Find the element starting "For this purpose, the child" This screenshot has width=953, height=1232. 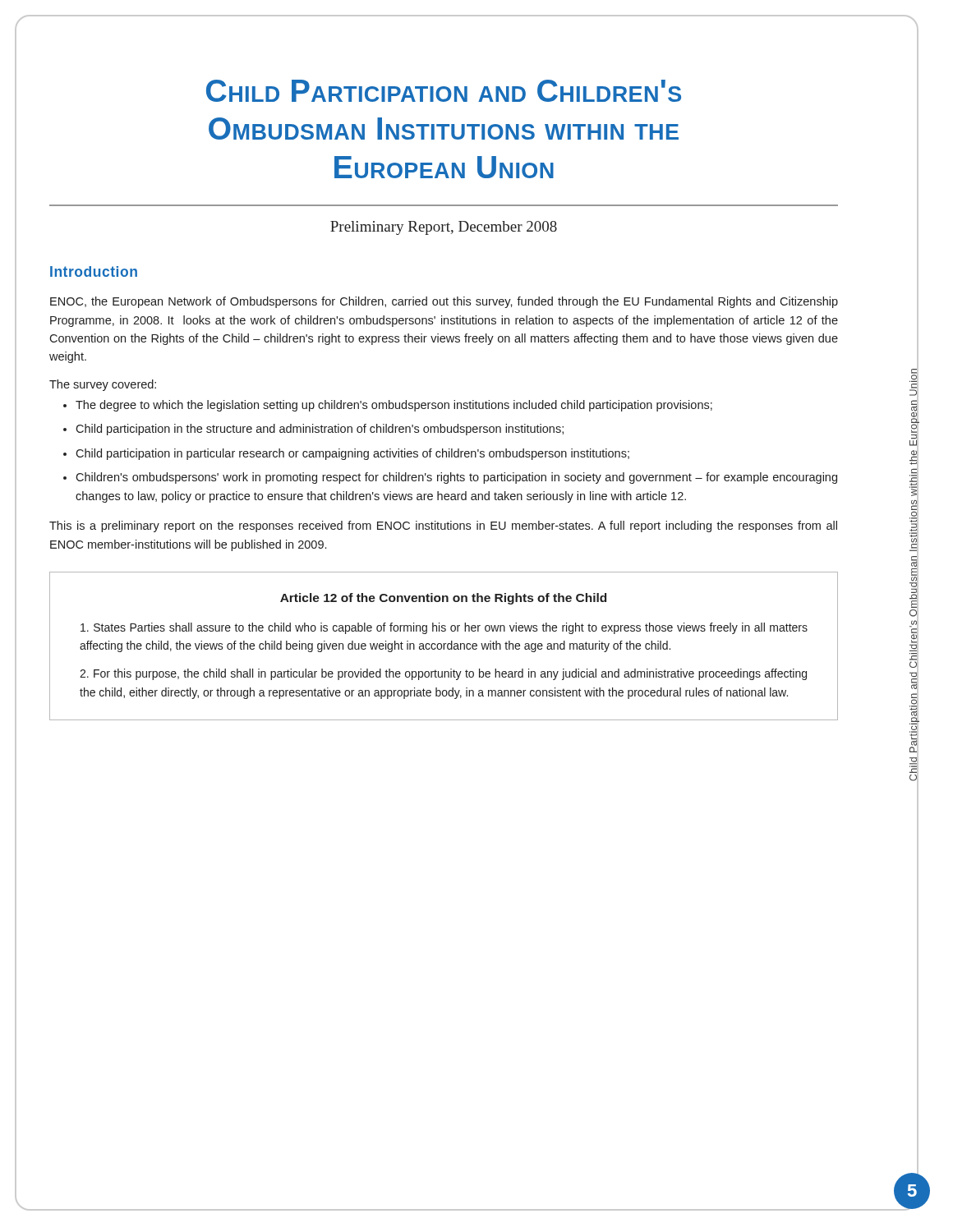(x=444, y=683)
